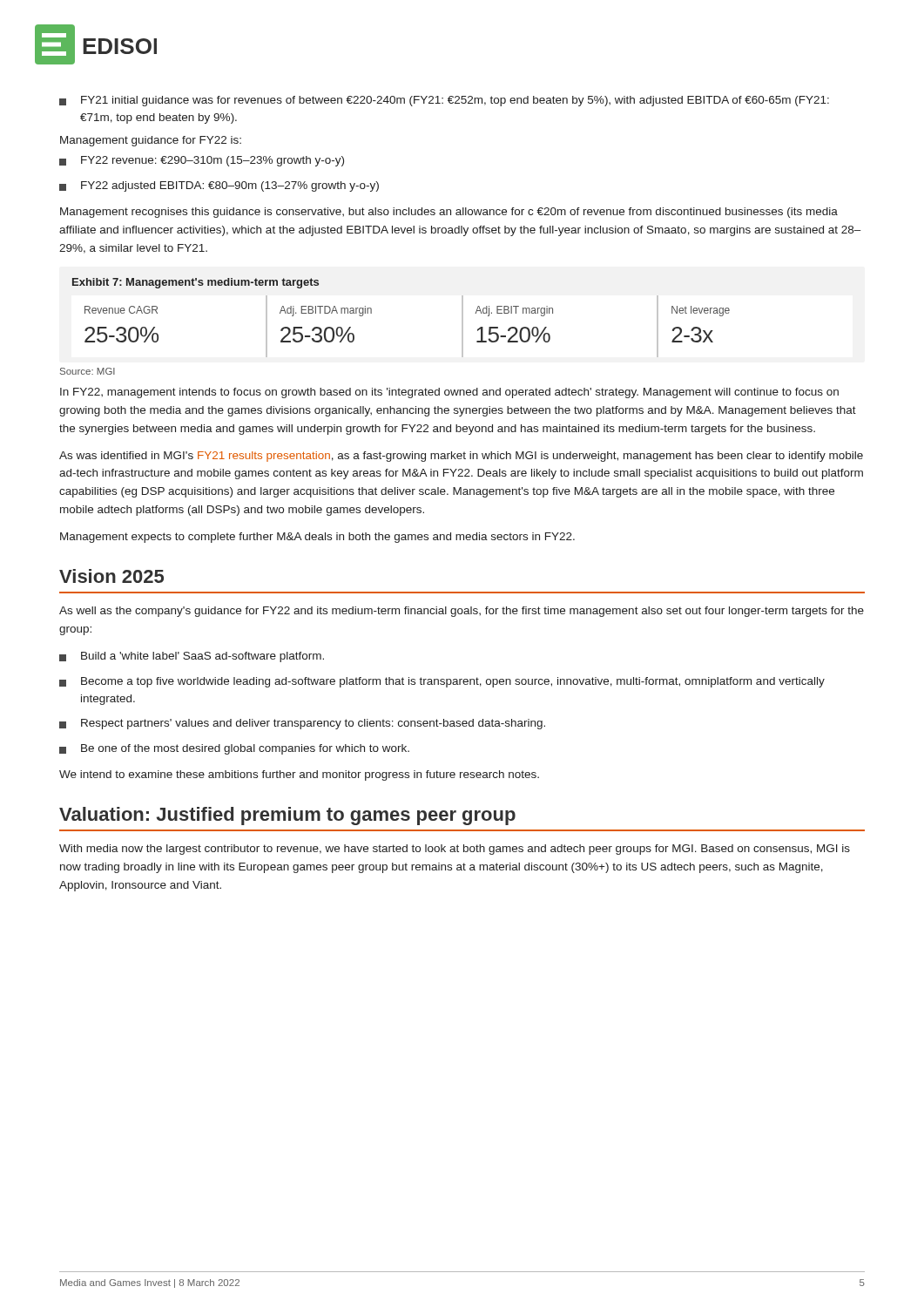The width and height of the screenshot is (924, 1307).
Task: Locate the text "Source: MGI"
Action: 87,371
